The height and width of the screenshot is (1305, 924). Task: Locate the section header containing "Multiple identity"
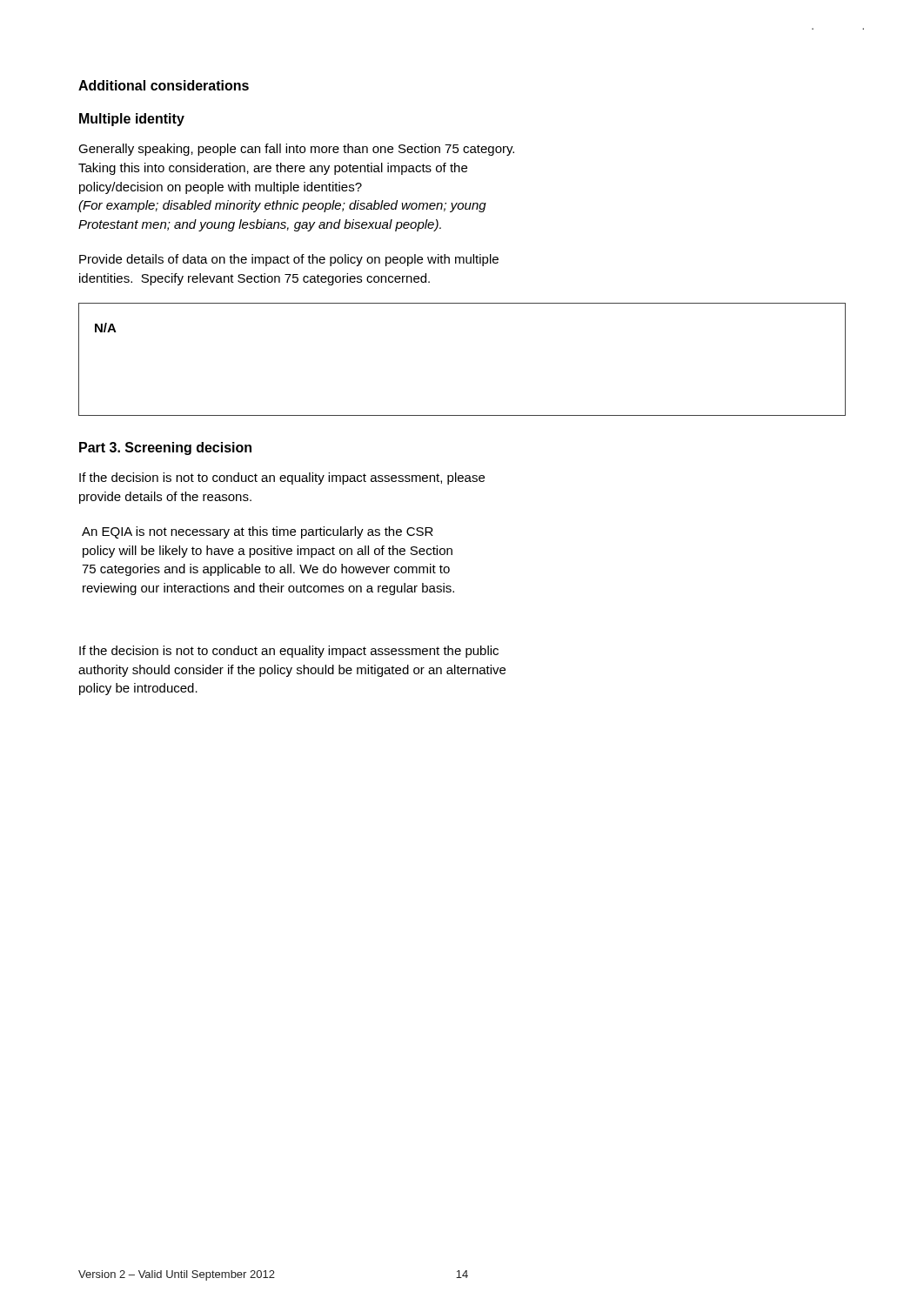pos(131,119)
